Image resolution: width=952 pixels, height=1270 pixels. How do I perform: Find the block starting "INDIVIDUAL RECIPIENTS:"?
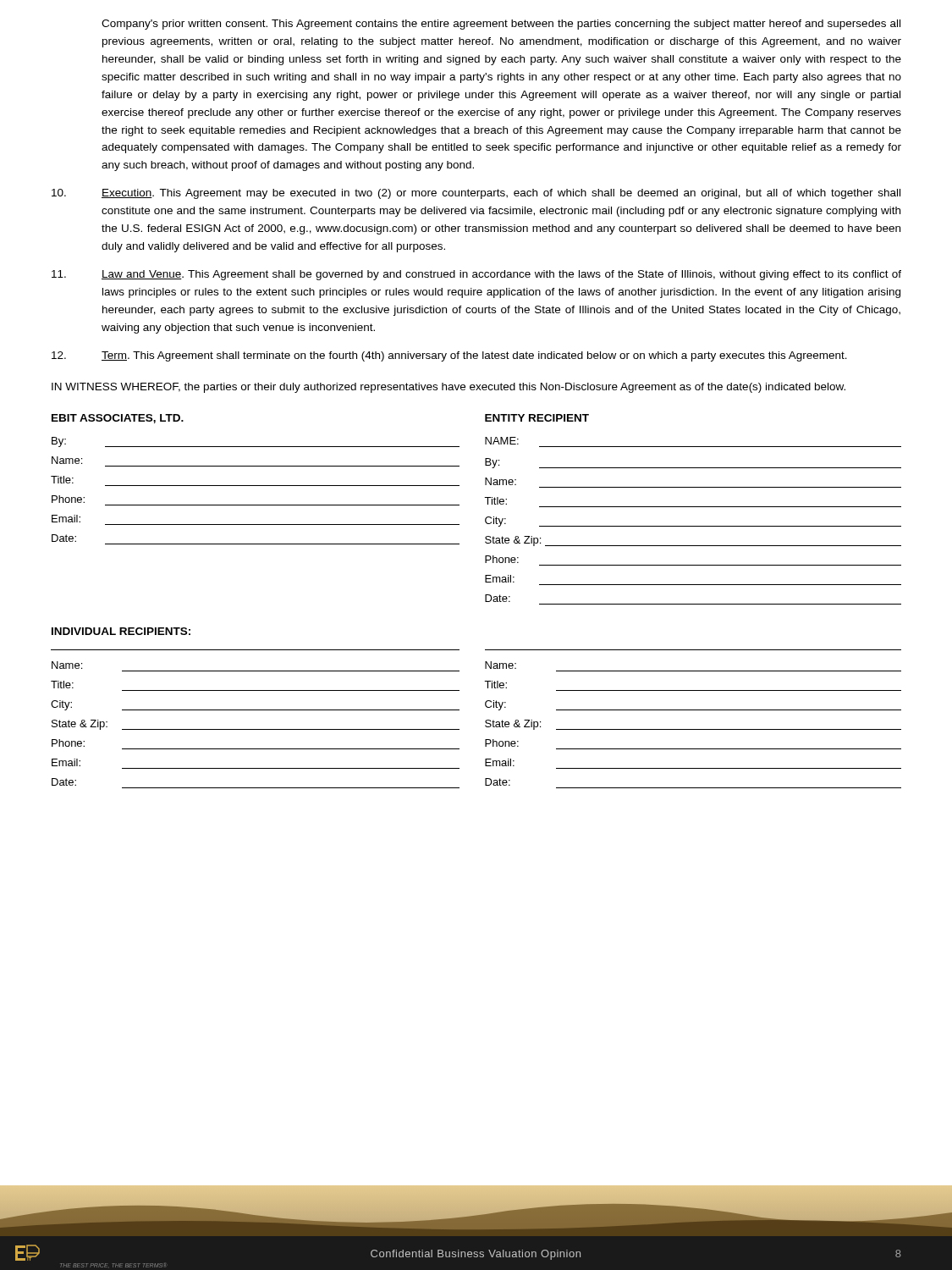click(x=121, y=631)
